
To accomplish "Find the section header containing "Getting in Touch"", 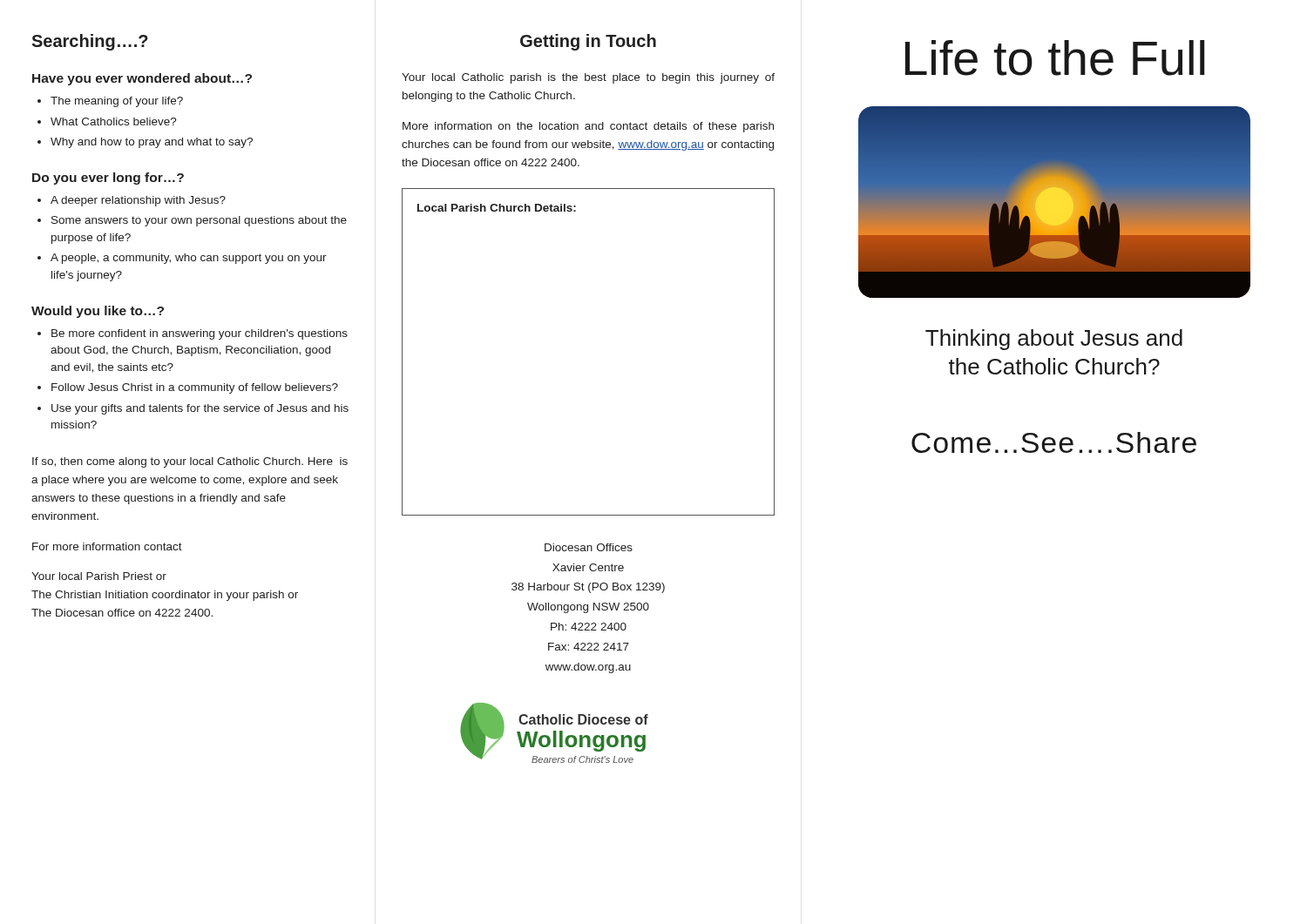I will (x=588, y=41).
